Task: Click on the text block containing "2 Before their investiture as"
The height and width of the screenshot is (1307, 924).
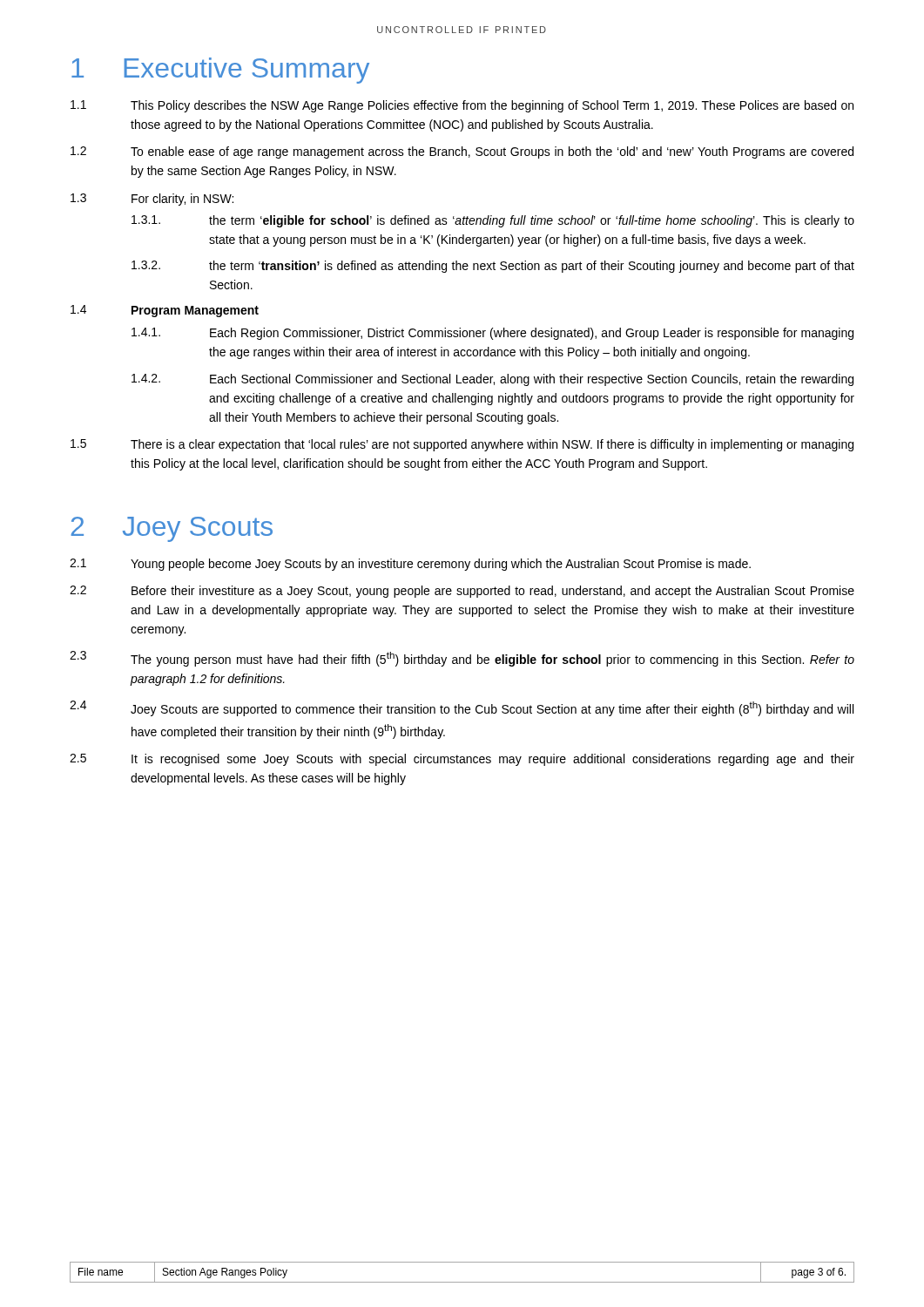Action: pyautogui.click(x=462, y=611)
